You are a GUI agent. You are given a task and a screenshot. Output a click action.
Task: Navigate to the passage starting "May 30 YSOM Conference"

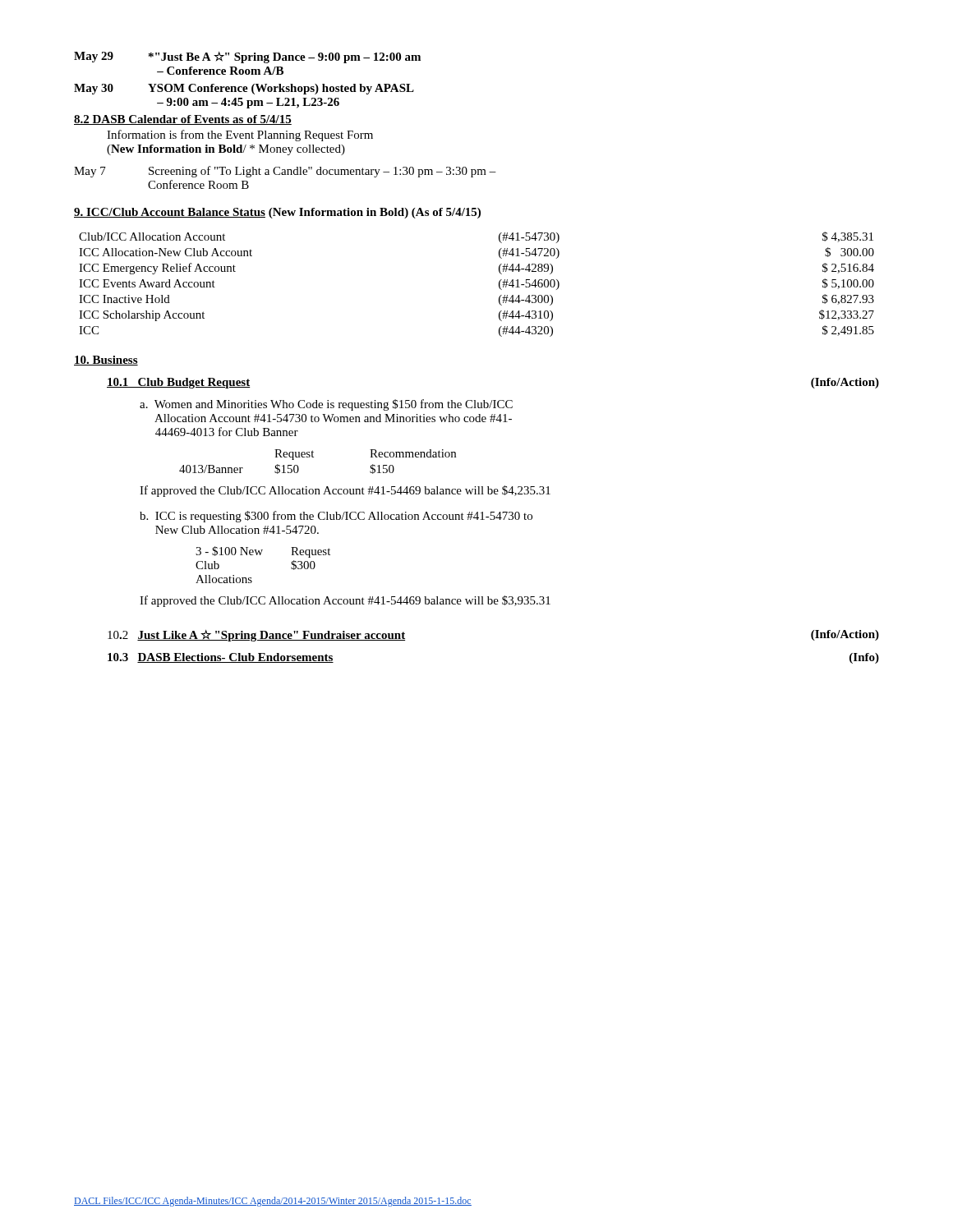pyautogui.click(x=244, y=95)
